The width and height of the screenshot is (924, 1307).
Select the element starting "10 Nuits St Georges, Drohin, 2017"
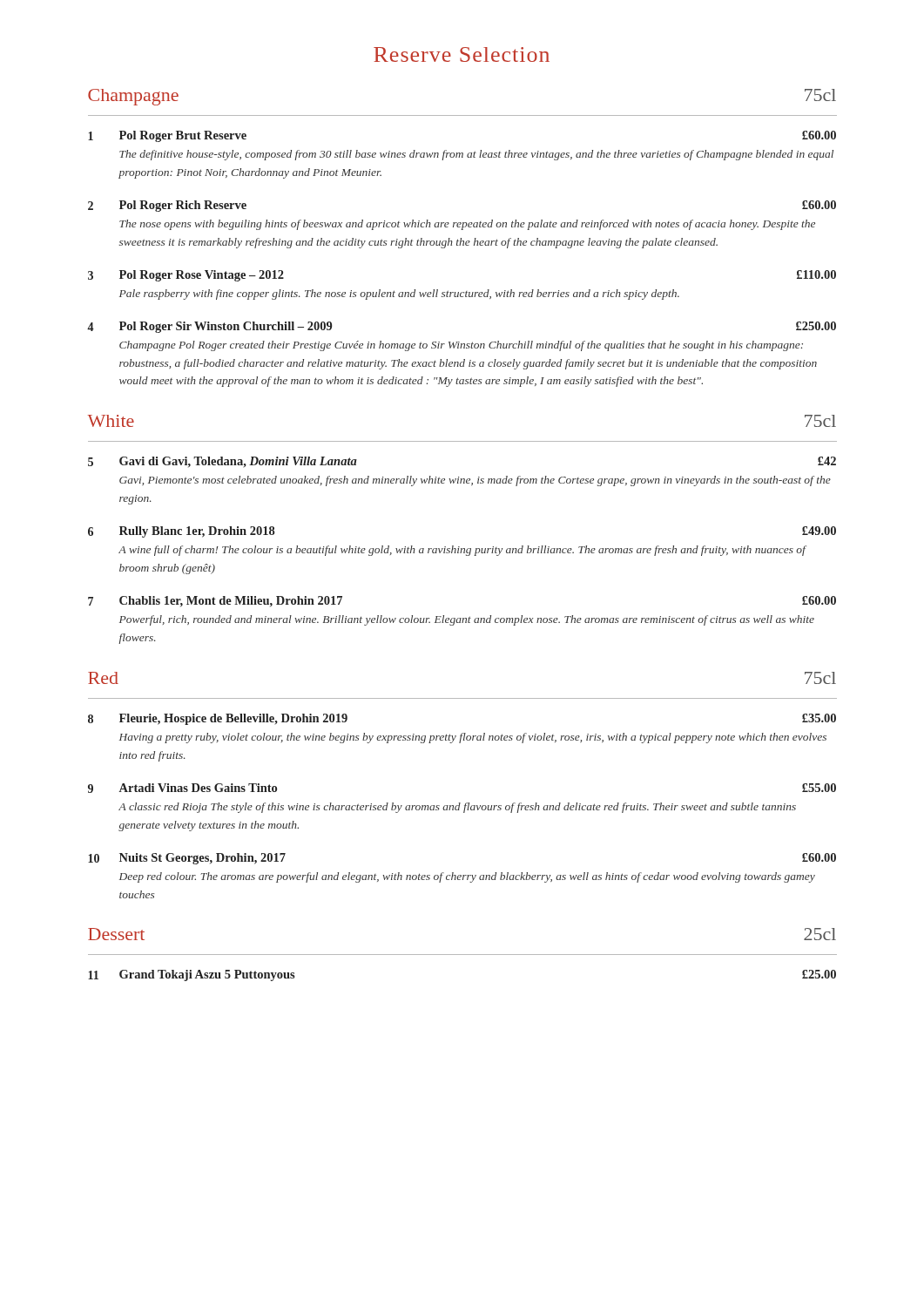tap(462, 877)
